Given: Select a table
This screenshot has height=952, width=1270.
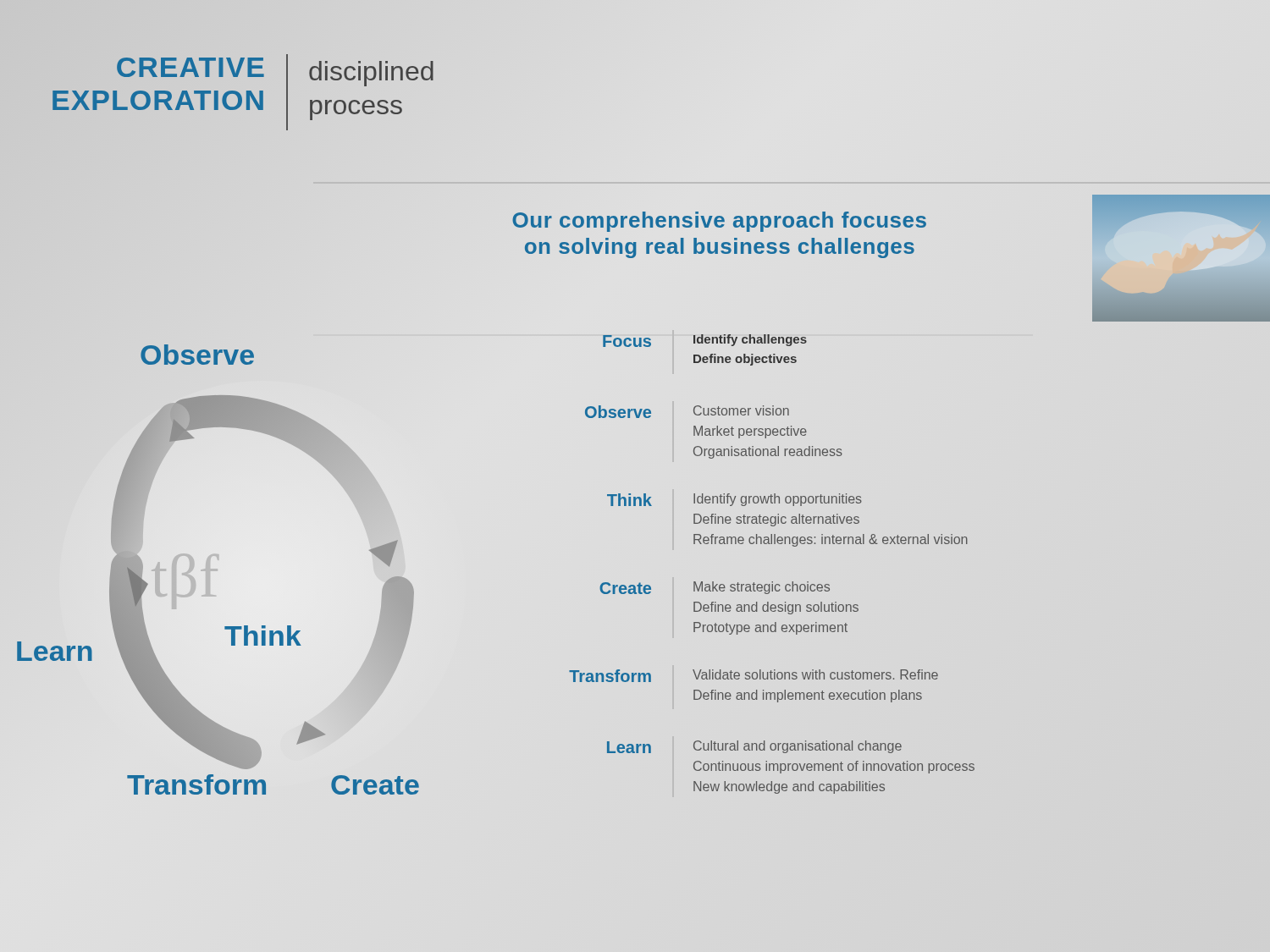Looking at the screenshot, I should tap(872, 577).
